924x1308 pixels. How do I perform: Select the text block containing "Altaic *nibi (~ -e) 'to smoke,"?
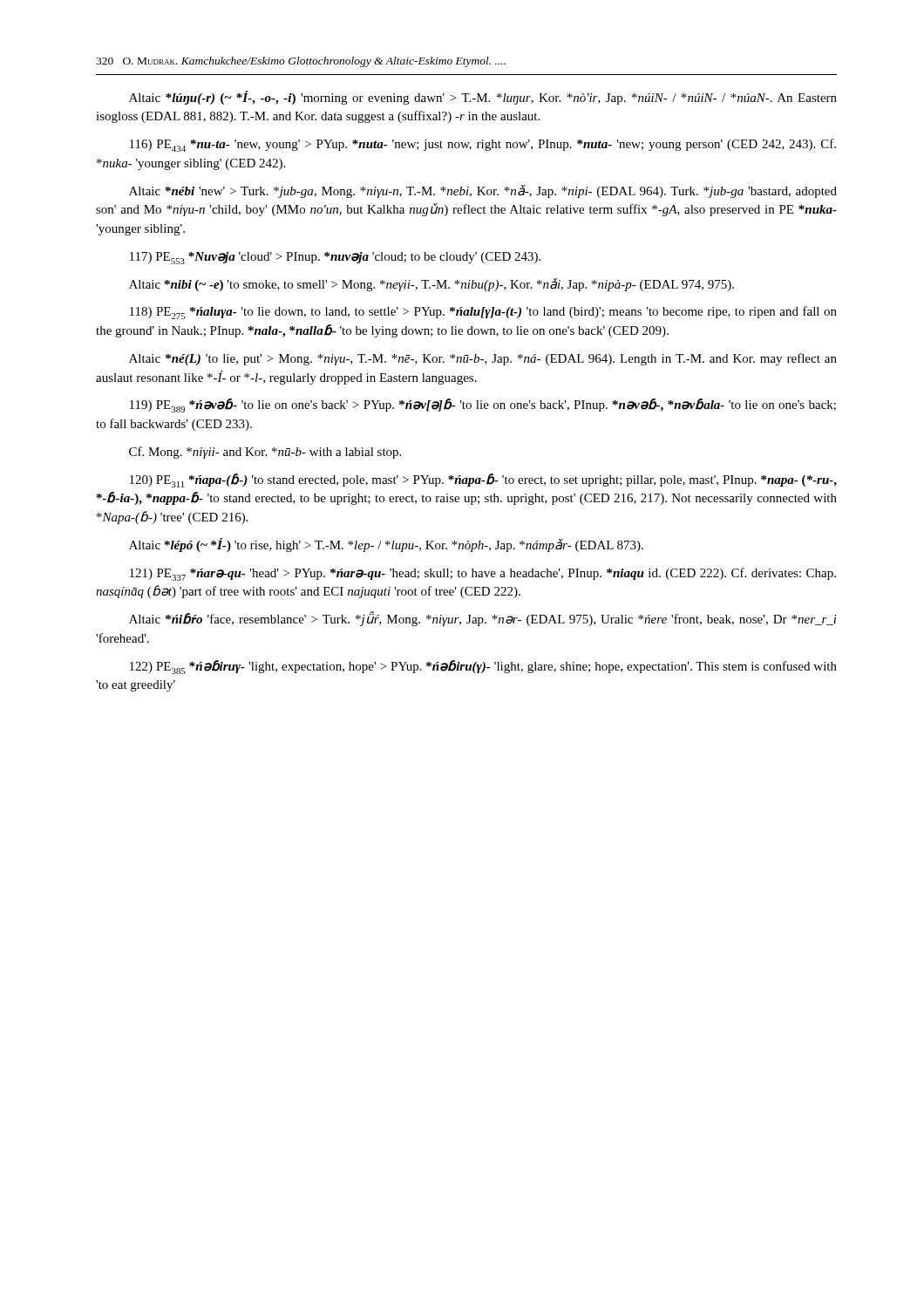click(x=432, y=284)
